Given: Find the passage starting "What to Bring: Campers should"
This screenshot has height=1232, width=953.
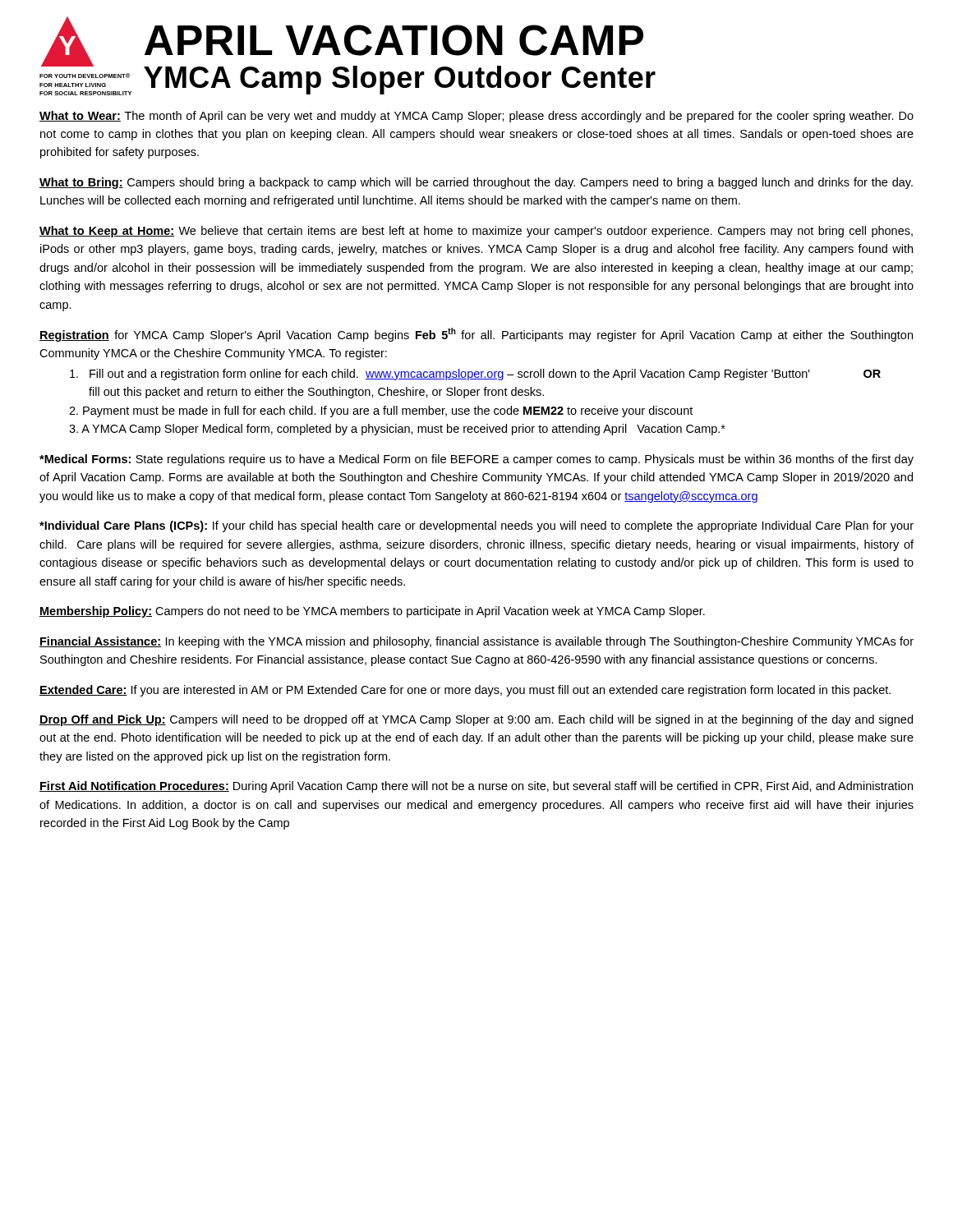Looking at the screenshot, I should pos(476,191).
